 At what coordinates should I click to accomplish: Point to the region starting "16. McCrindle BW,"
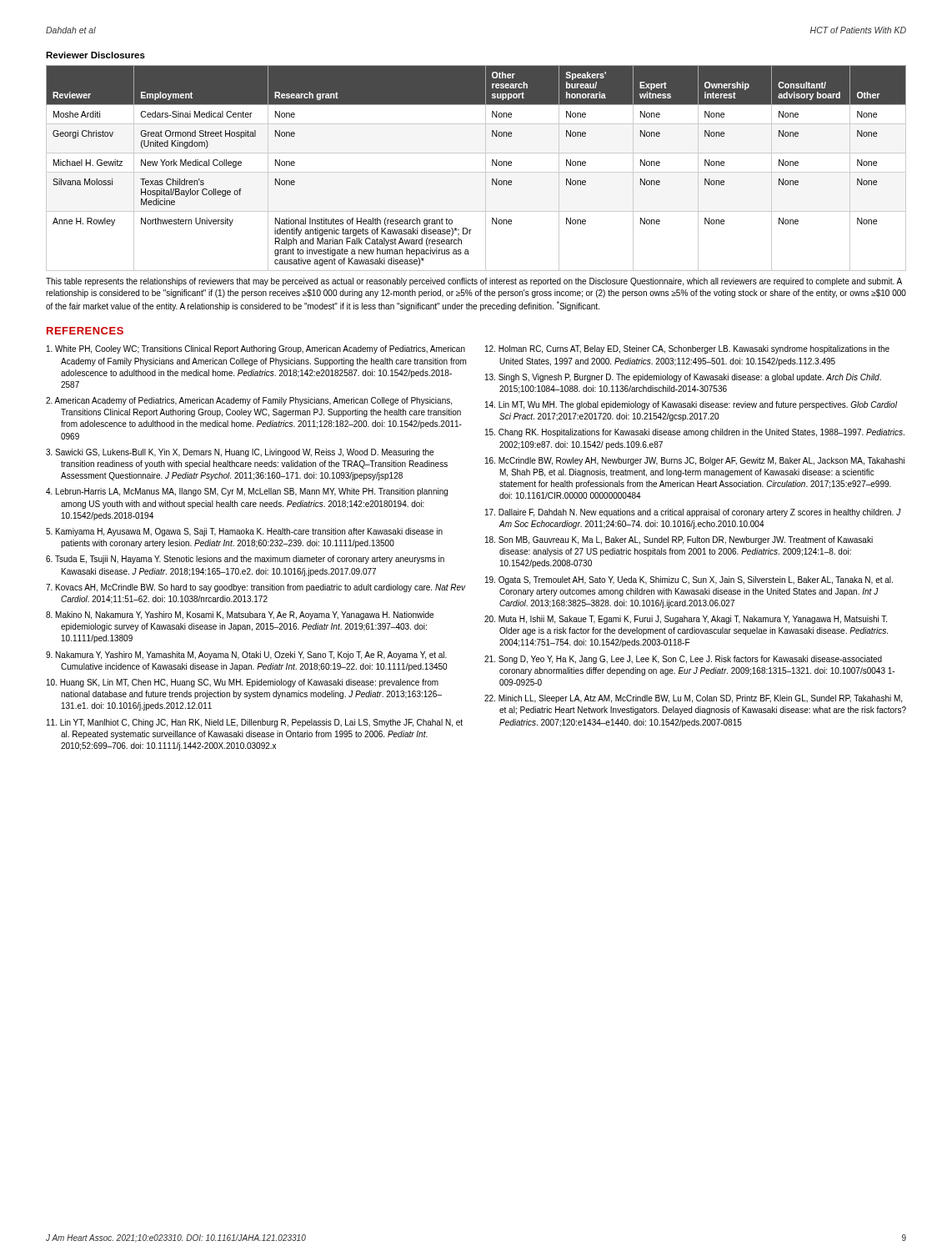(x=695, y=478)
